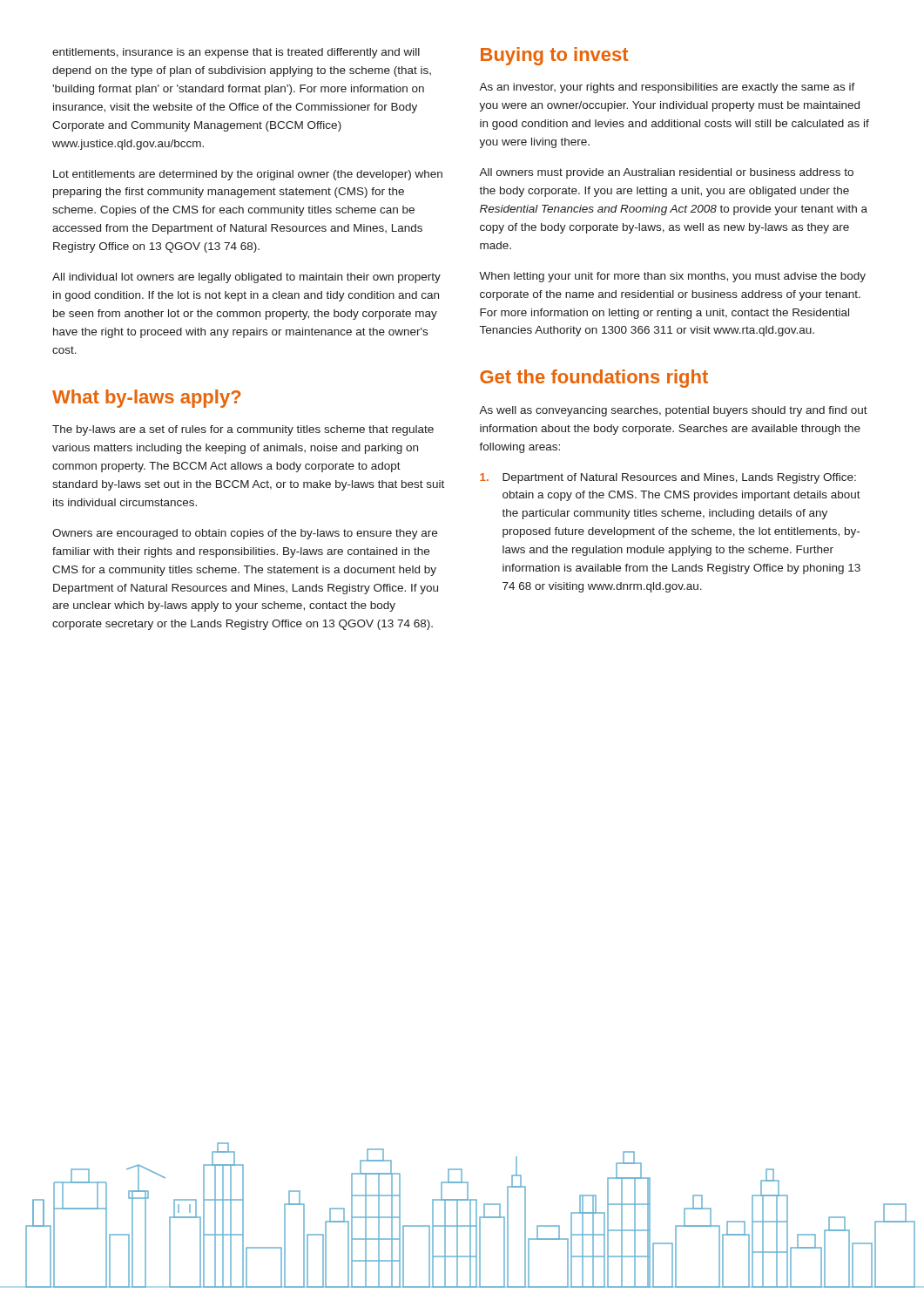924x1307 pixels.
Task: Find the text block containing "As an investor, your"
Action: (x=674, y=114)
